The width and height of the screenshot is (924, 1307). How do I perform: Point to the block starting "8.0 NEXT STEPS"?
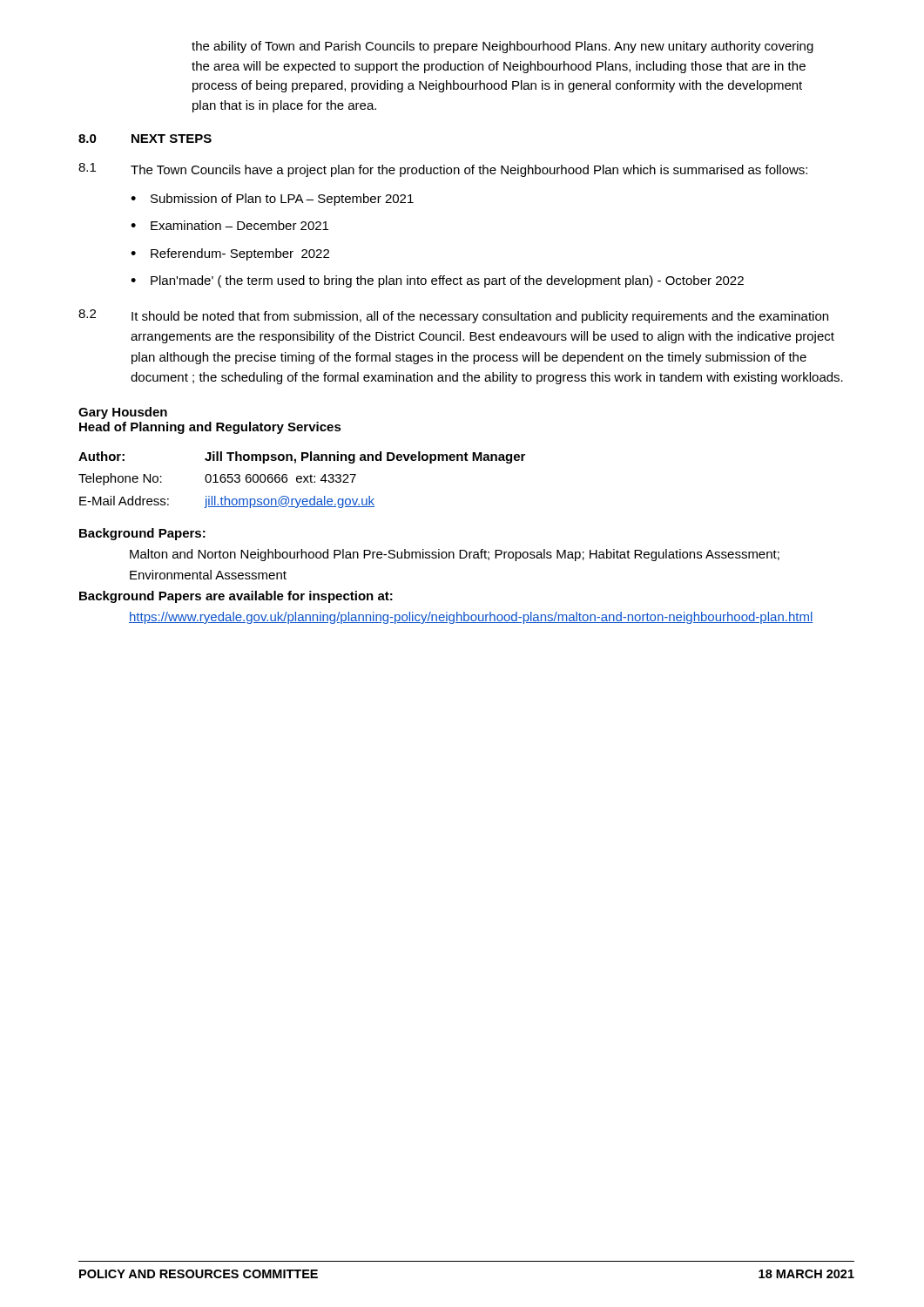pos(145,138)
